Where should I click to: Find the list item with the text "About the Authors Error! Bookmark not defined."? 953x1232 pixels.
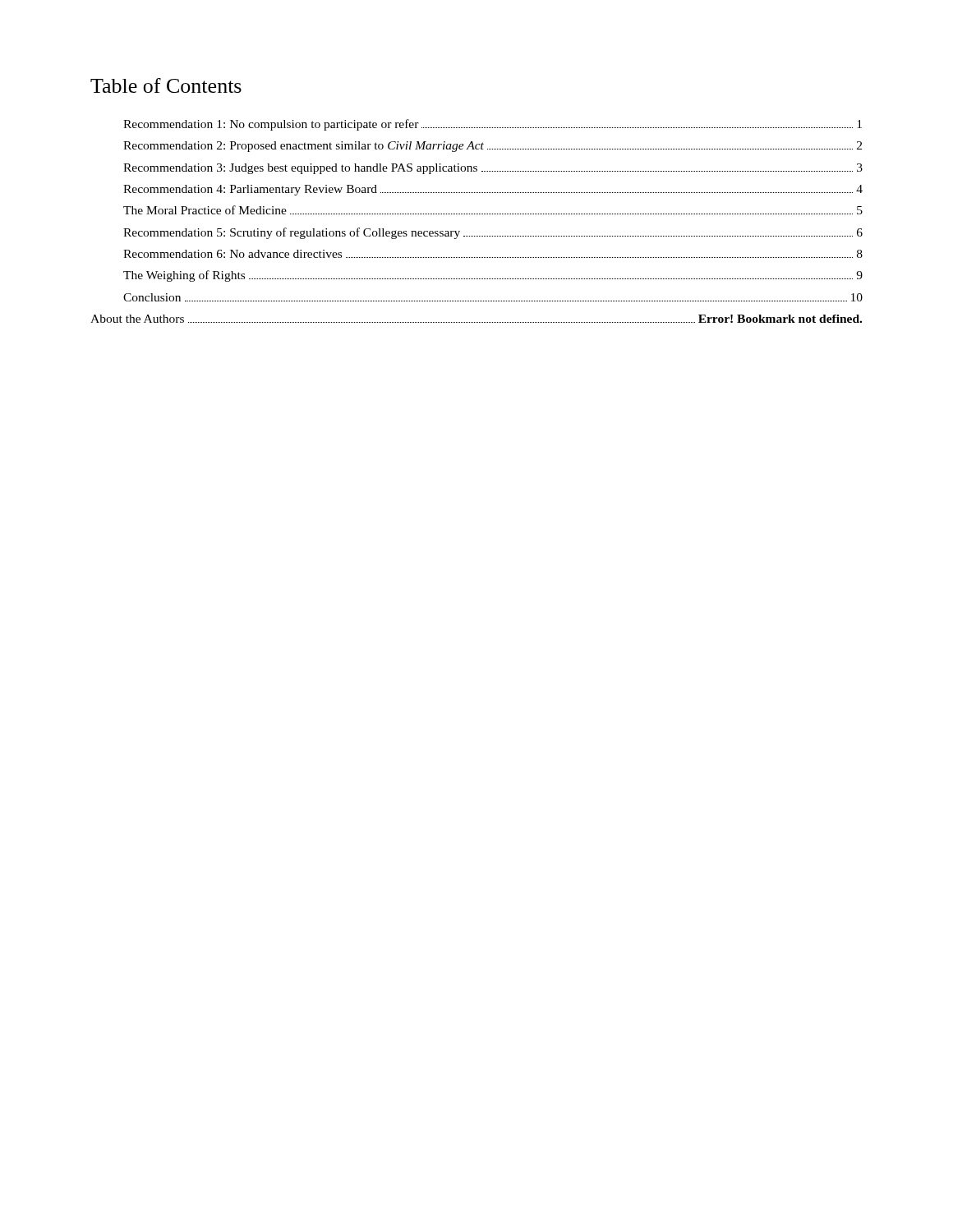pyautogui.click(x=476, y=319)
